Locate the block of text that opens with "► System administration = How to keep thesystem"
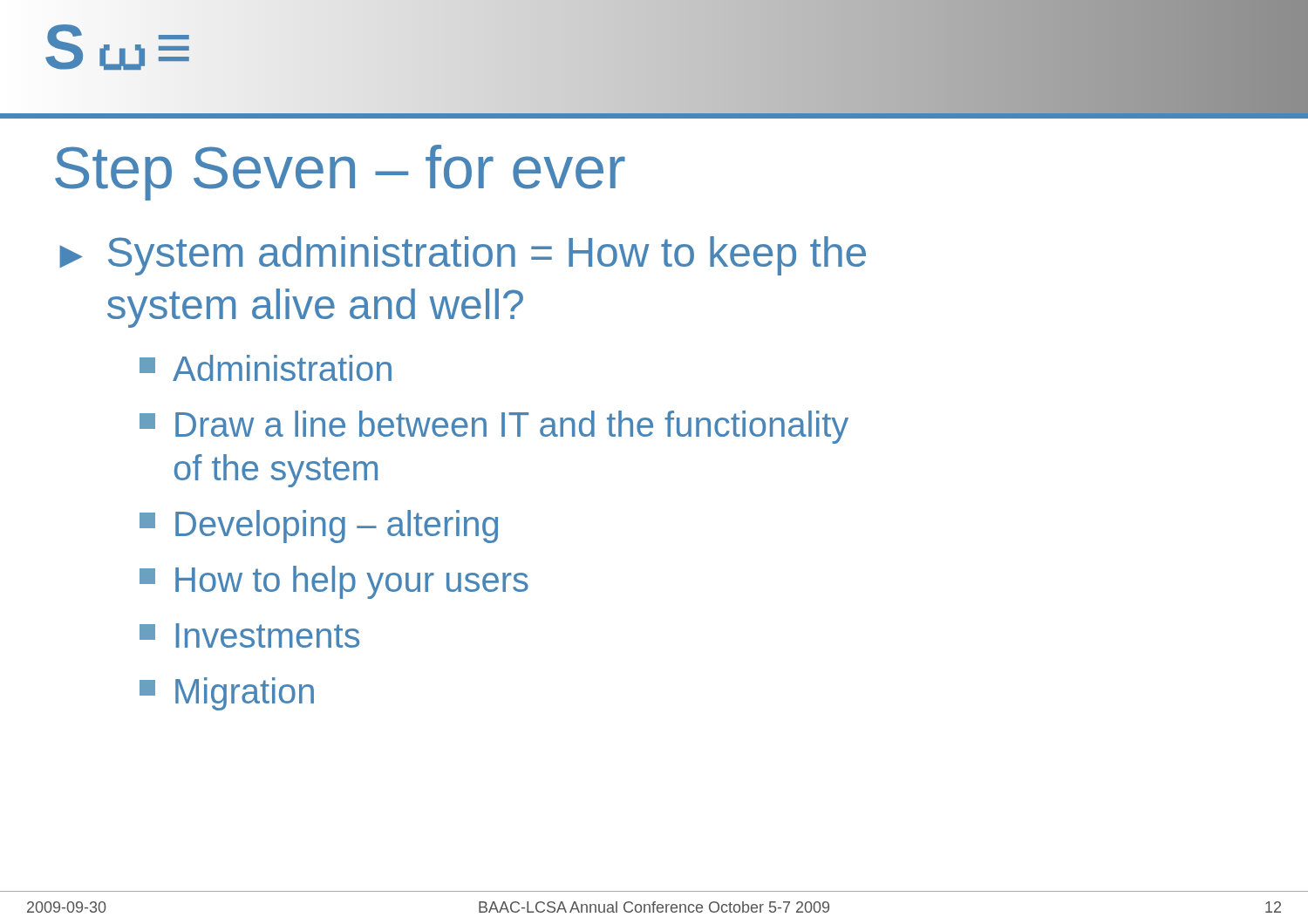 click(x=460, y=279)
